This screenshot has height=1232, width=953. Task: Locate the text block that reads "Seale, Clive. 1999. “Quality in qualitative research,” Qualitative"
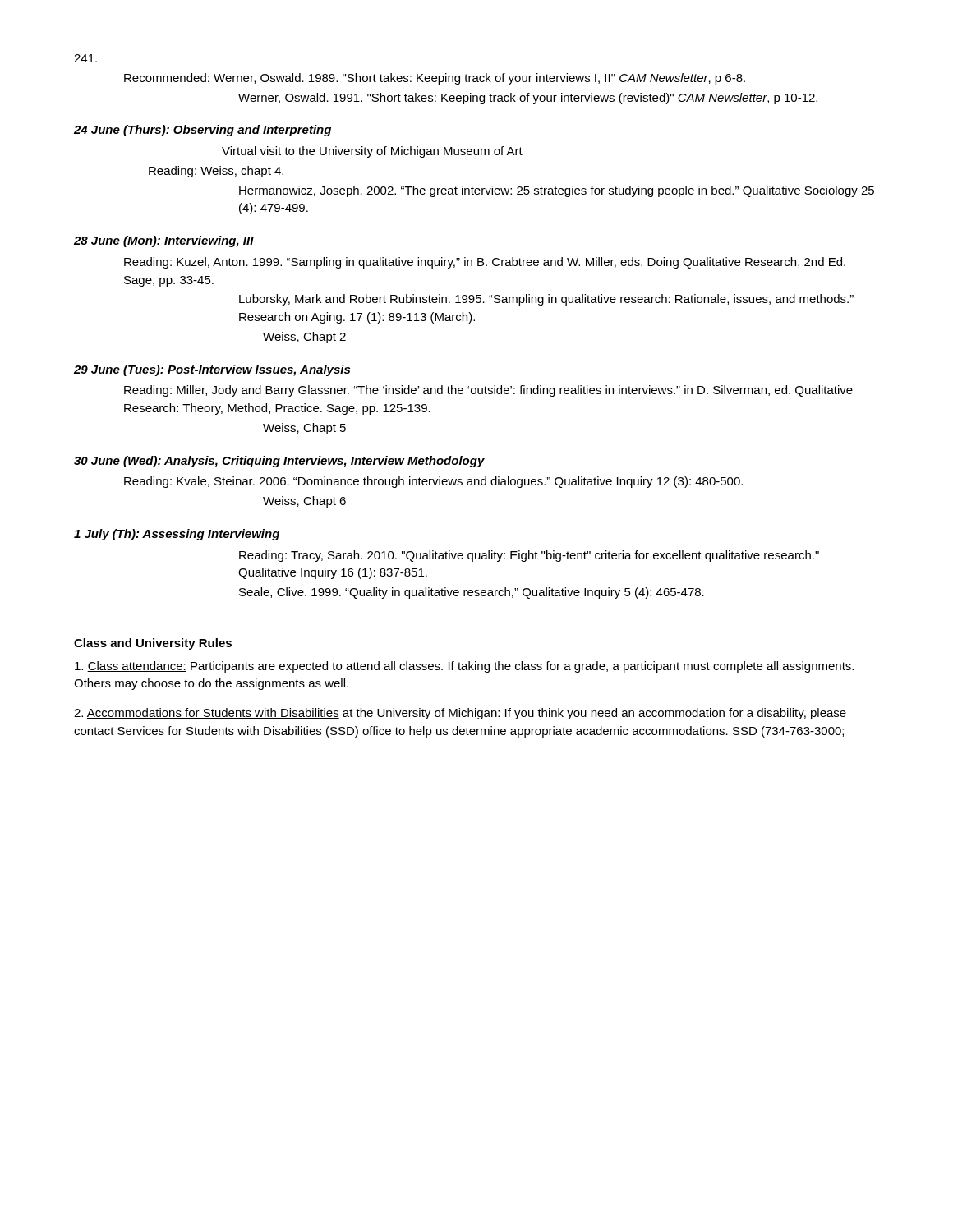point(476,592)
